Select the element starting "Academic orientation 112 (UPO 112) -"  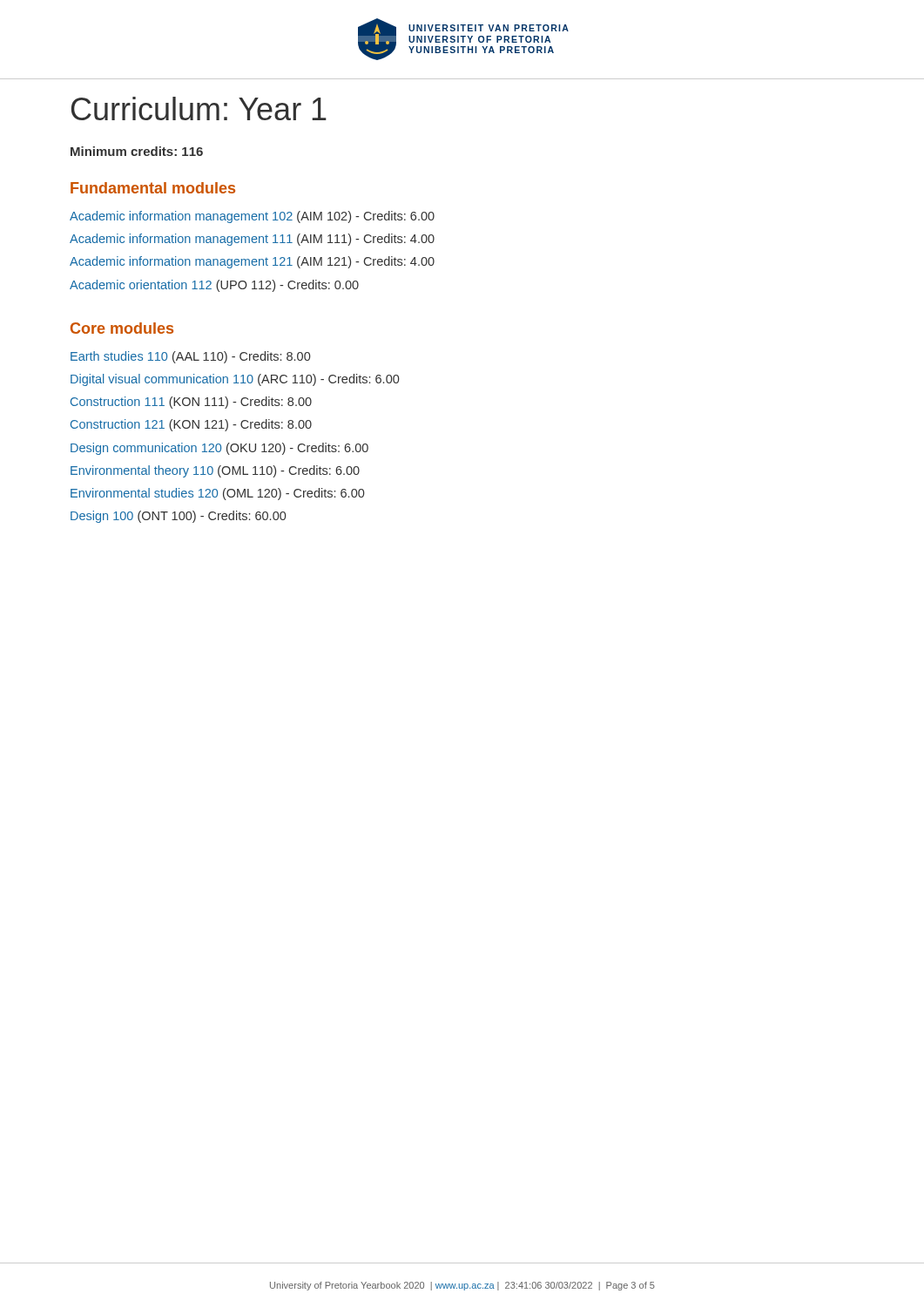pyautogui.click(x=214, y=285)
